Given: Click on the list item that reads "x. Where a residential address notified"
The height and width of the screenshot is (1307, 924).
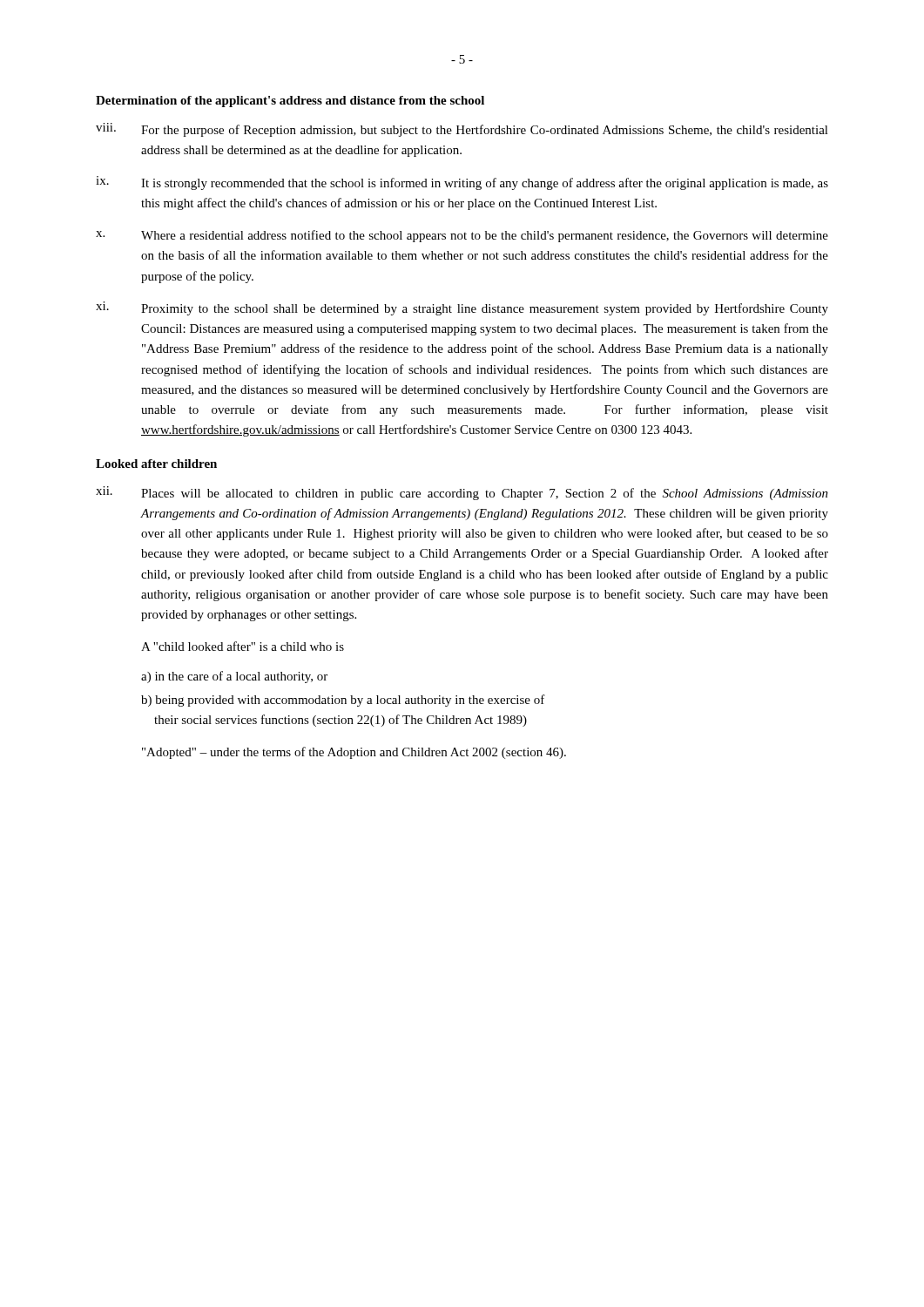Looking at the screenshot, I should [x=462, y=256].
